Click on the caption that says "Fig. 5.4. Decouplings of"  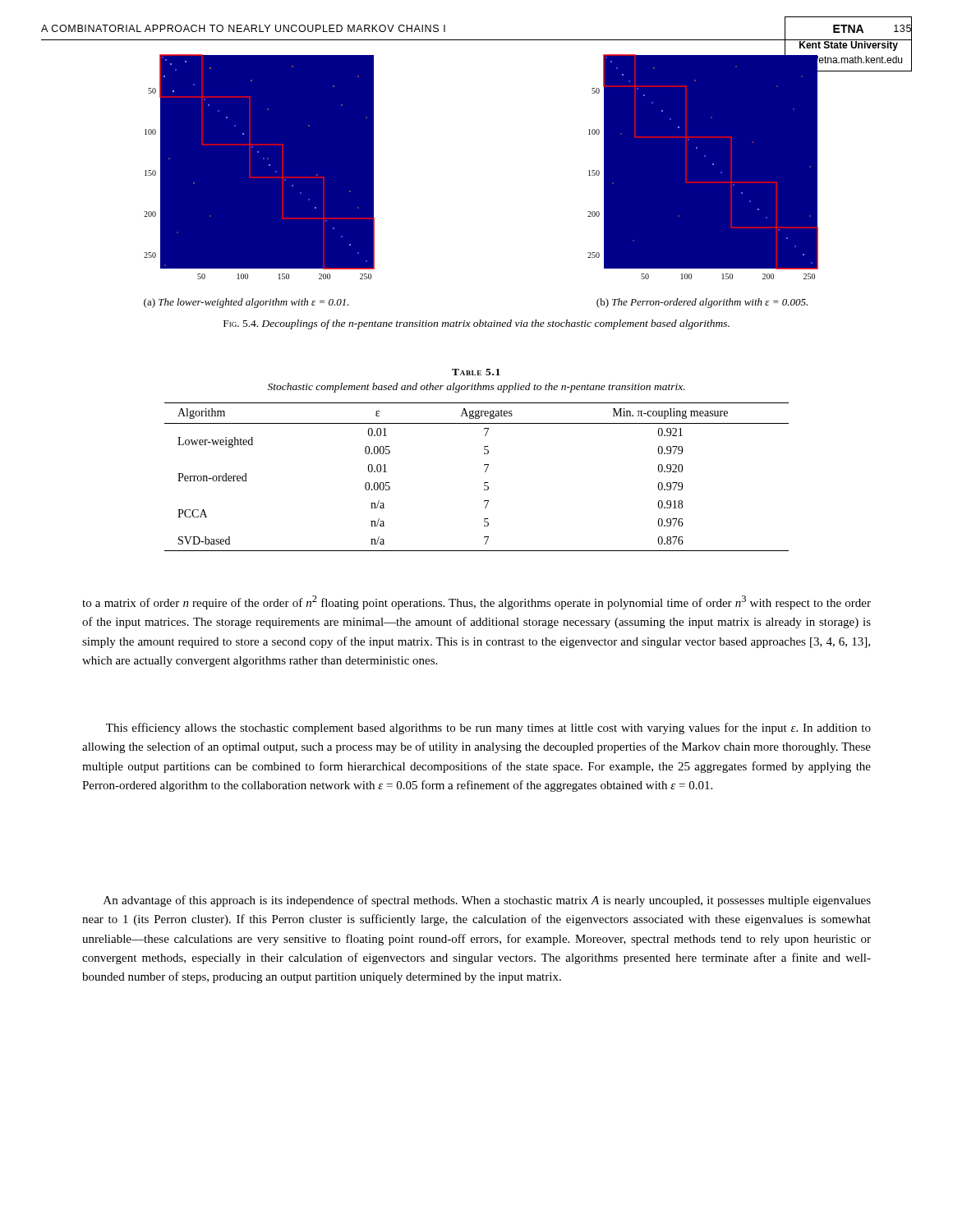pos(476,323)
